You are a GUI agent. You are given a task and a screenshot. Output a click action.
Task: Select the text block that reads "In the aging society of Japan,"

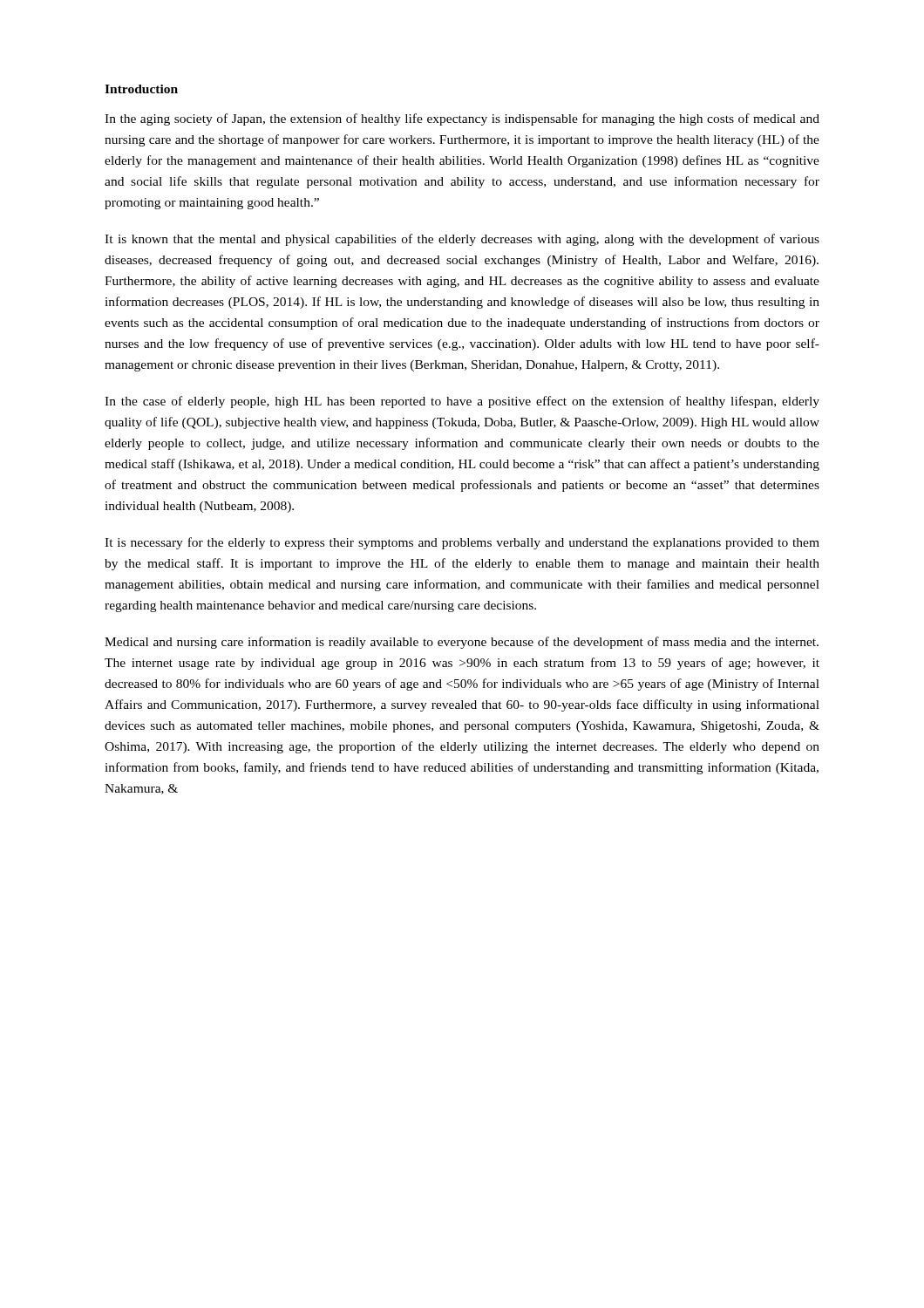[462, 160]
